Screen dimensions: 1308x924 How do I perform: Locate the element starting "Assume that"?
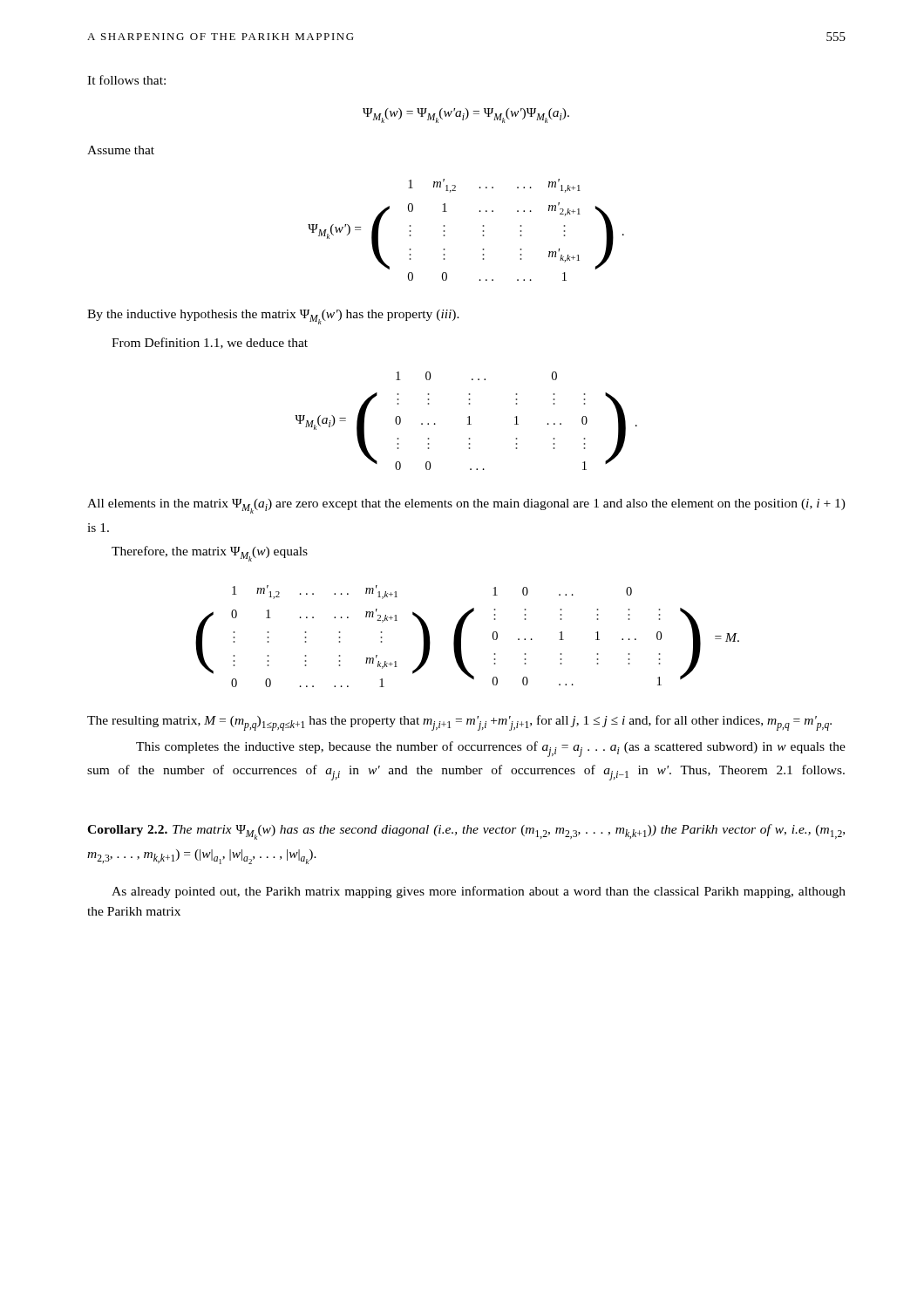[121, 149]
